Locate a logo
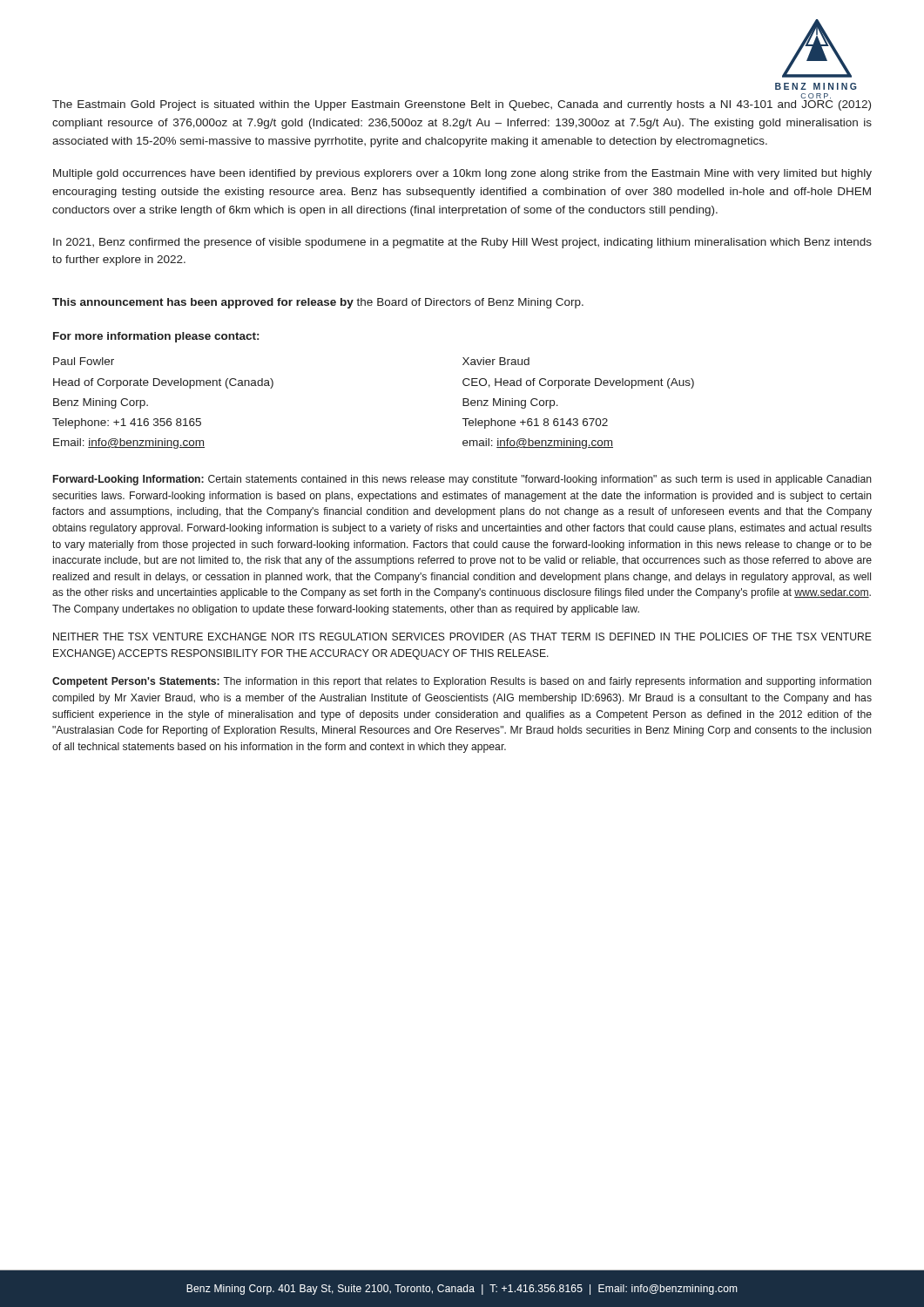This screenshot has width=924, height=1307. 817,60
